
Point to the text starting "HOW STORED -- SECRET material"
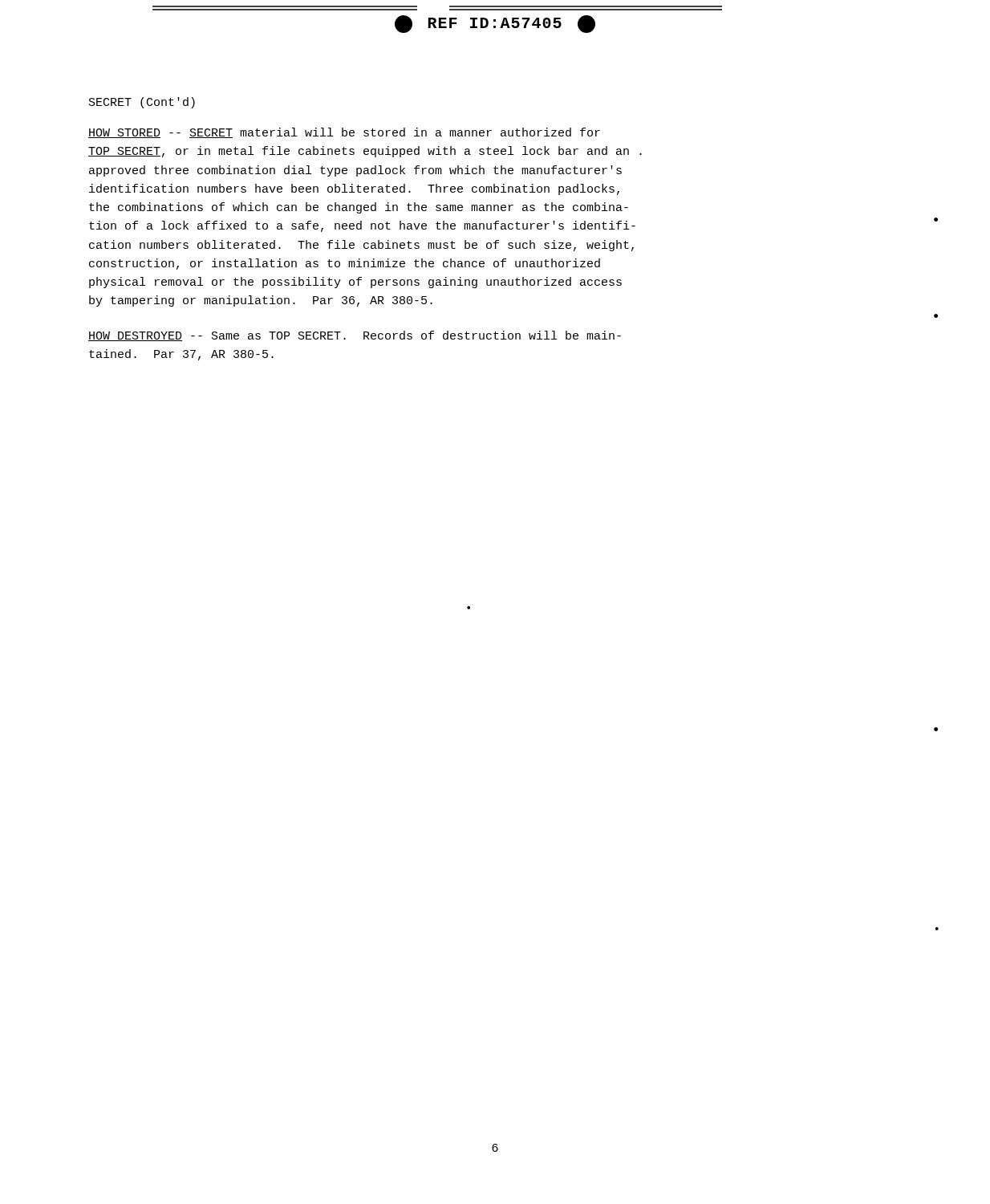366,218
